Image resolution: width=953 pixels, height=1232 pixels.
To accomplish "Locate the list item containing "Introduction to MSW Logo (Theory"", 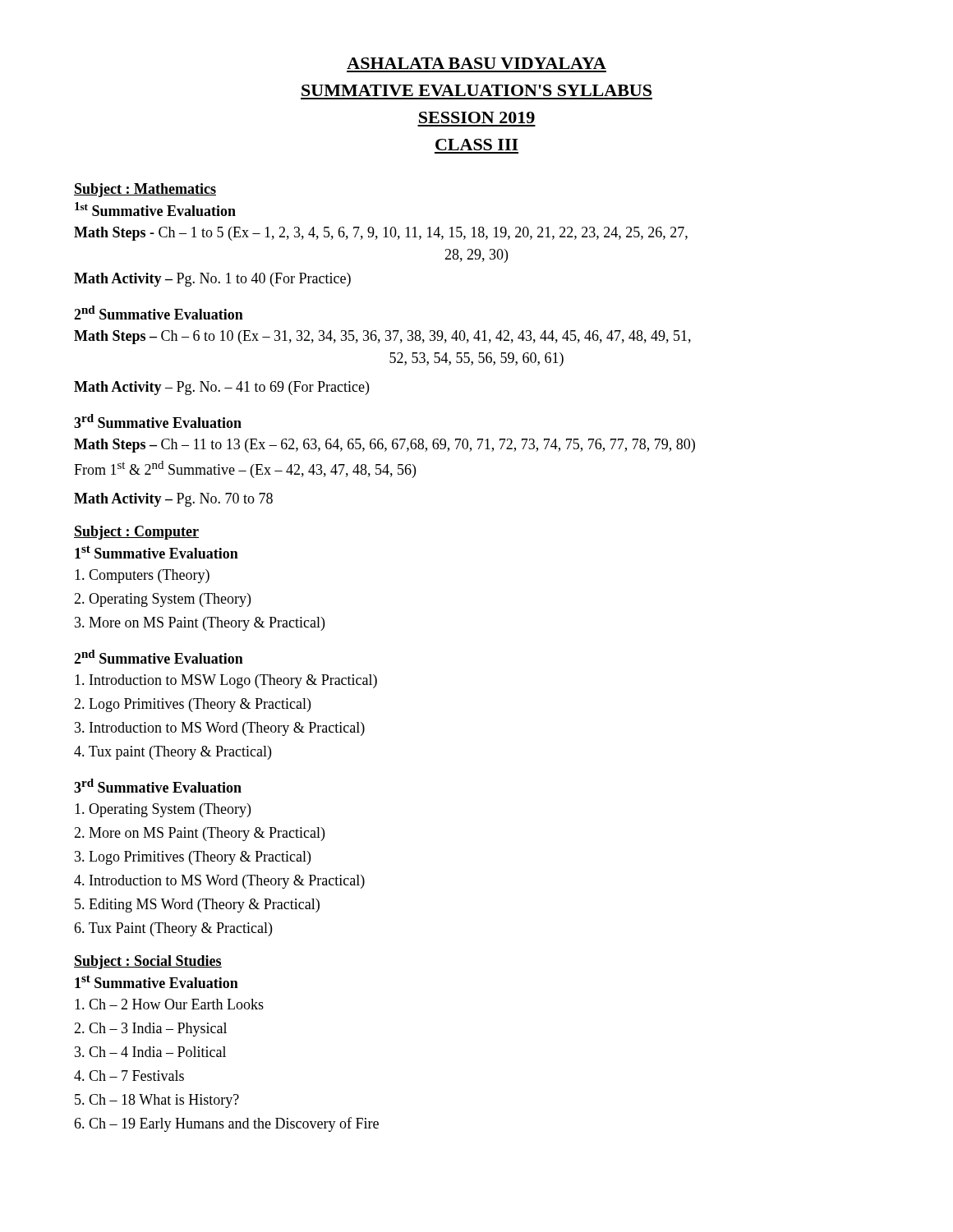I will click(x=226, y=680).
